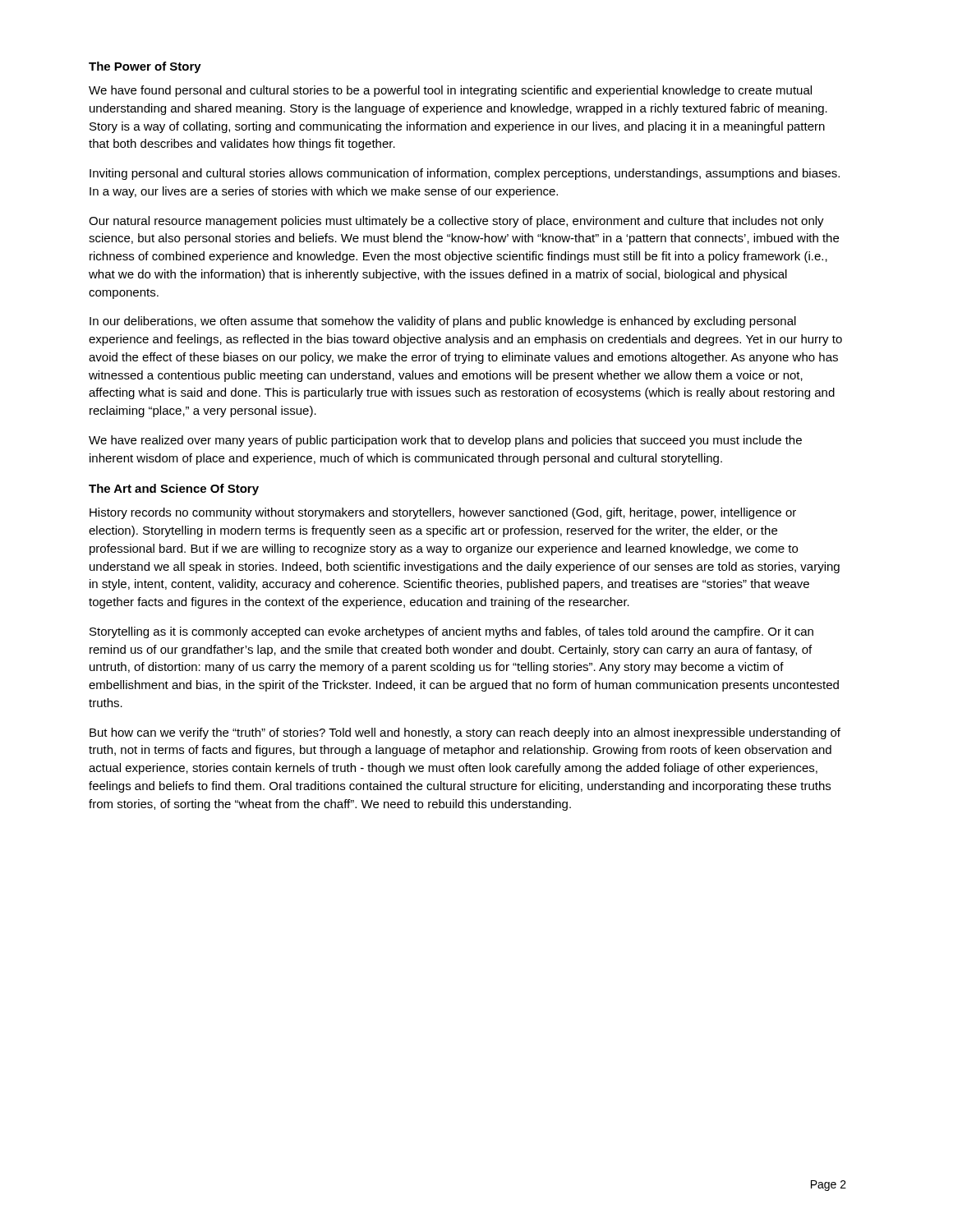
Task: Where is the passage that starts "In our deliberations,"?
Action: coord(465,366)
